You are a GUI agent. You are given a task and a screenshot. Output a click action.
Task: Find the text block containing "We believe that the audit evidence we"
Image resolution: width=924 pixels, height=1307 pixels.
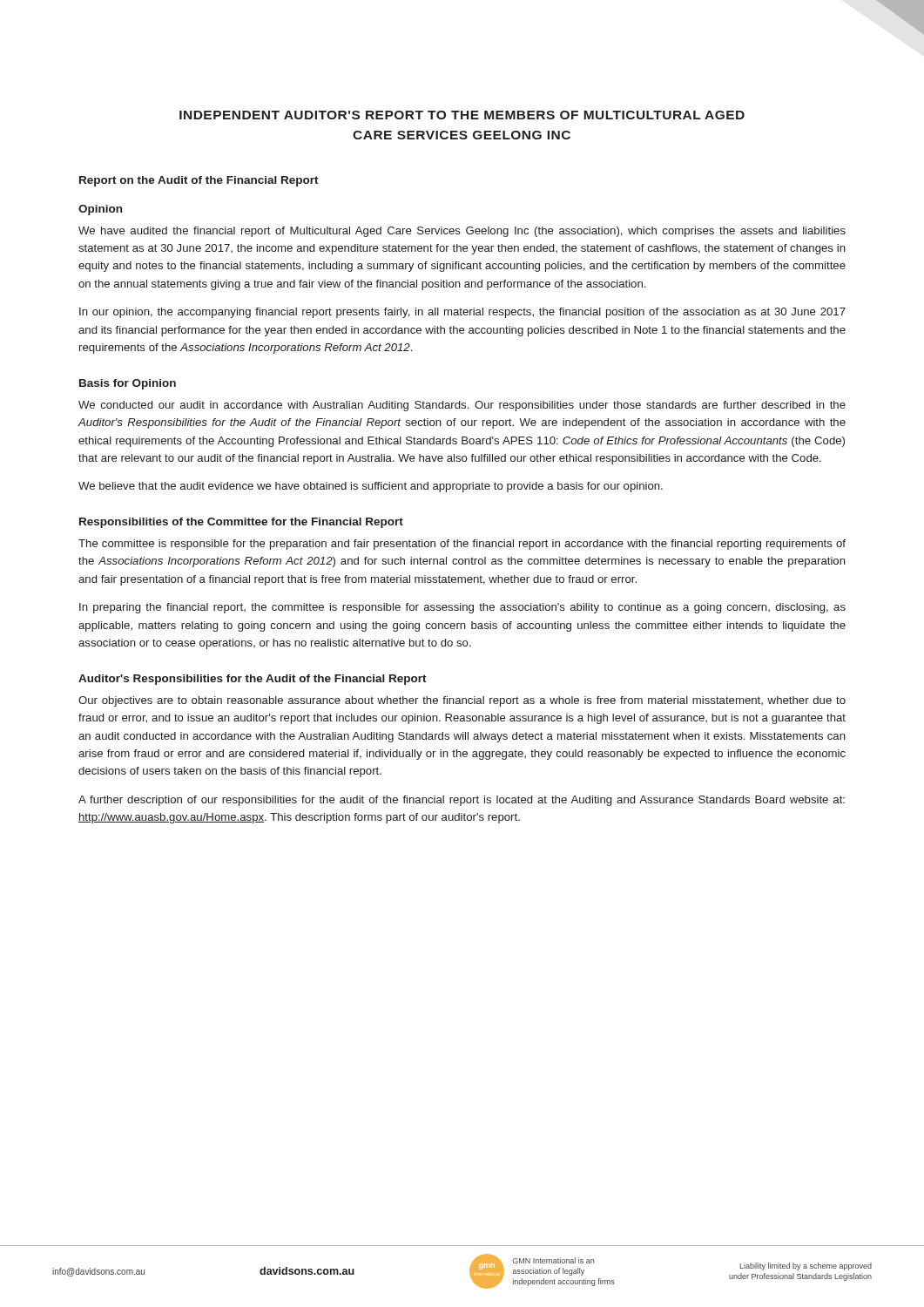tap(371, 486)
